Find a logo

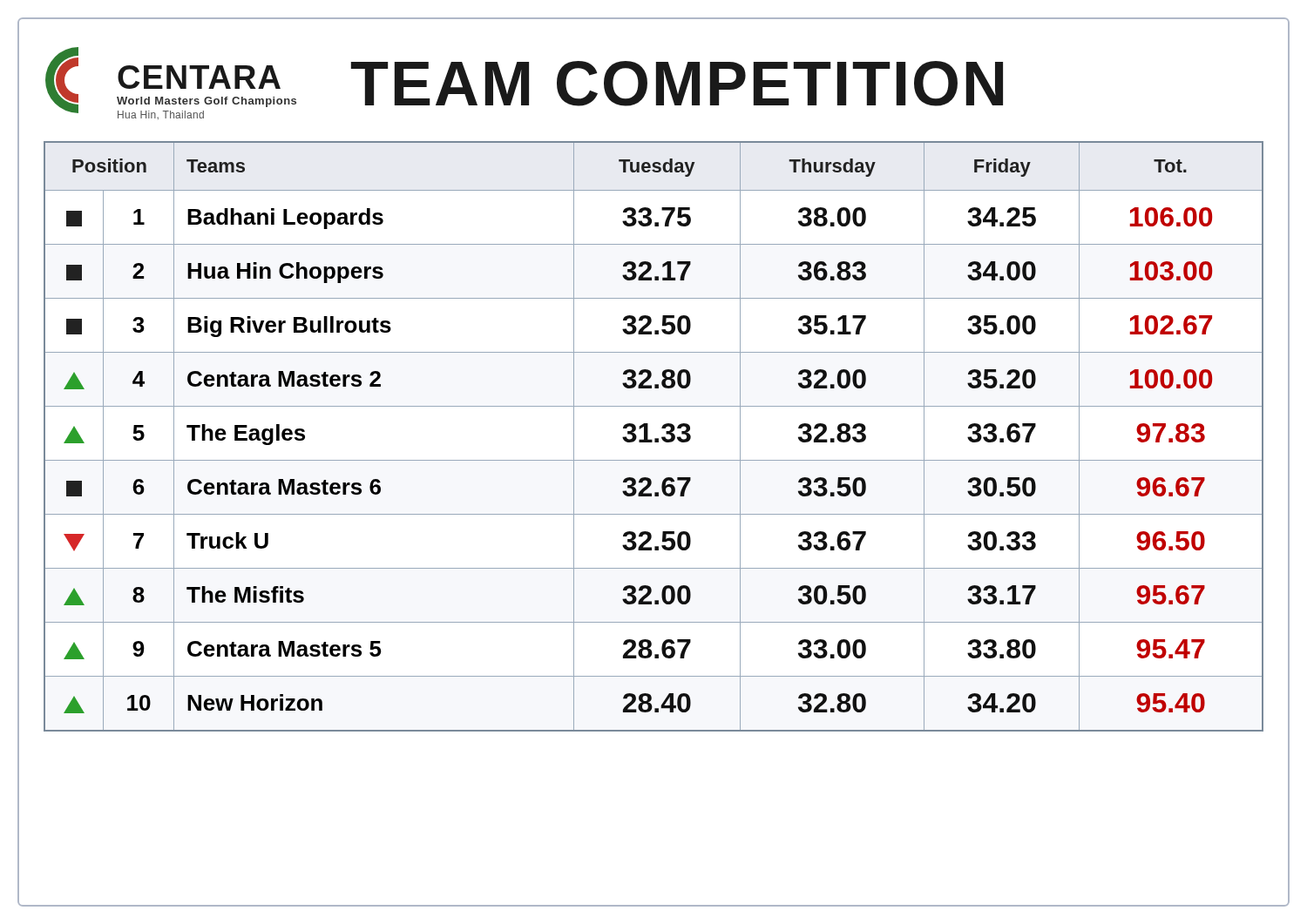pos(185,84)
